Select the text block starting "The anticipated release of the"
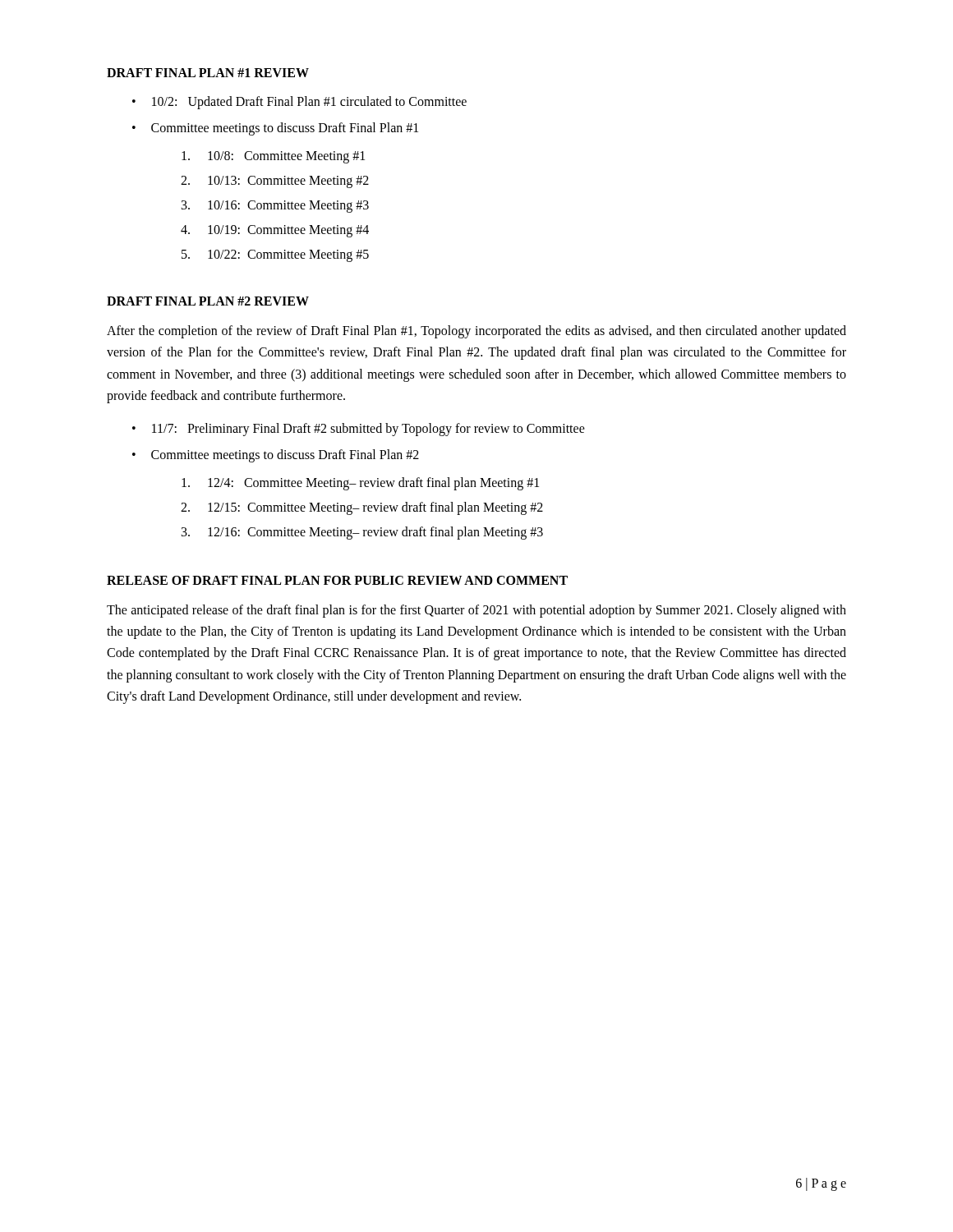 click(x=476, y=653)
